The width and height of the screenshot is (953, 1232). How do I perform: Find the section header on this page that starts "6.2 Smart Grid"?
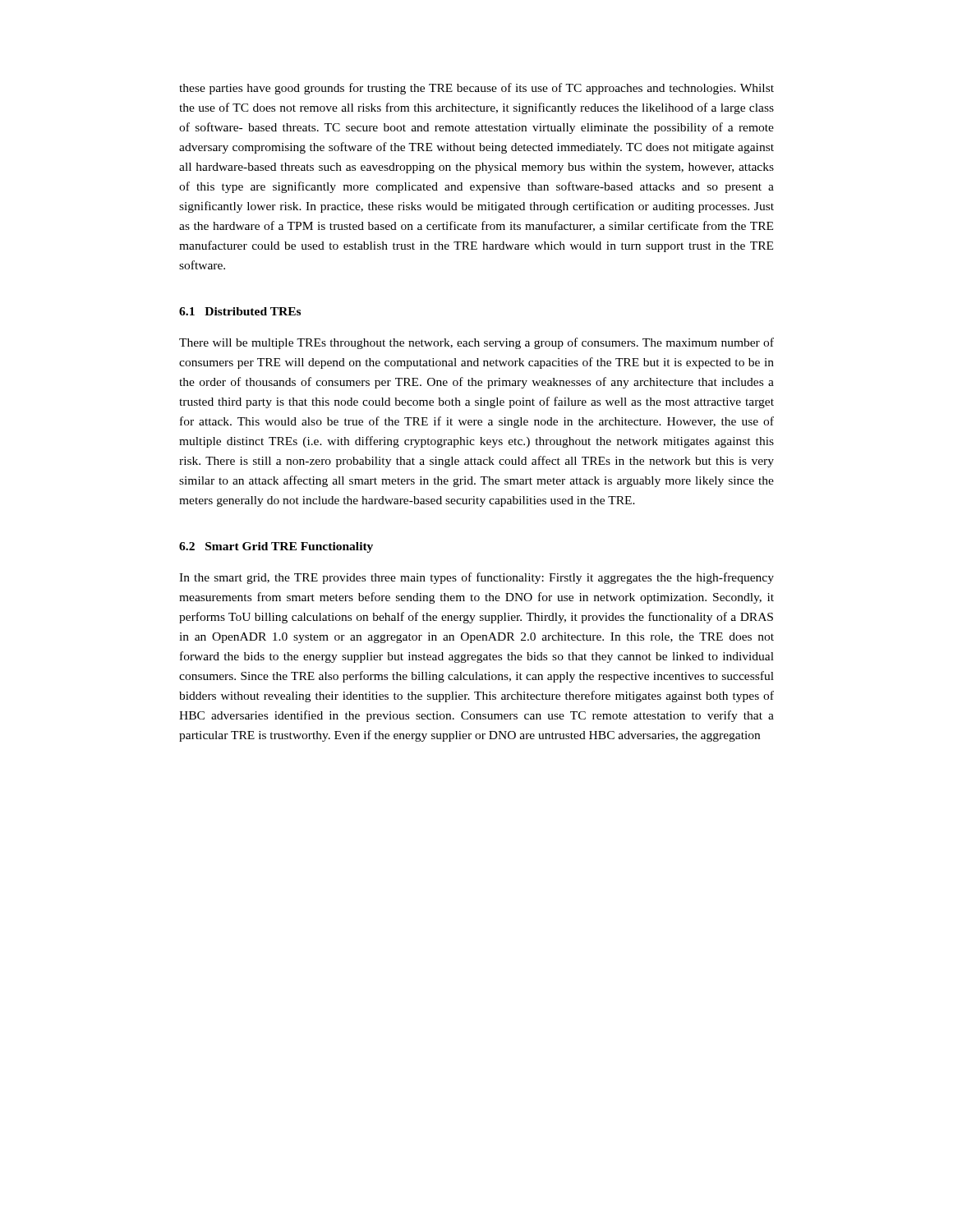276,546
